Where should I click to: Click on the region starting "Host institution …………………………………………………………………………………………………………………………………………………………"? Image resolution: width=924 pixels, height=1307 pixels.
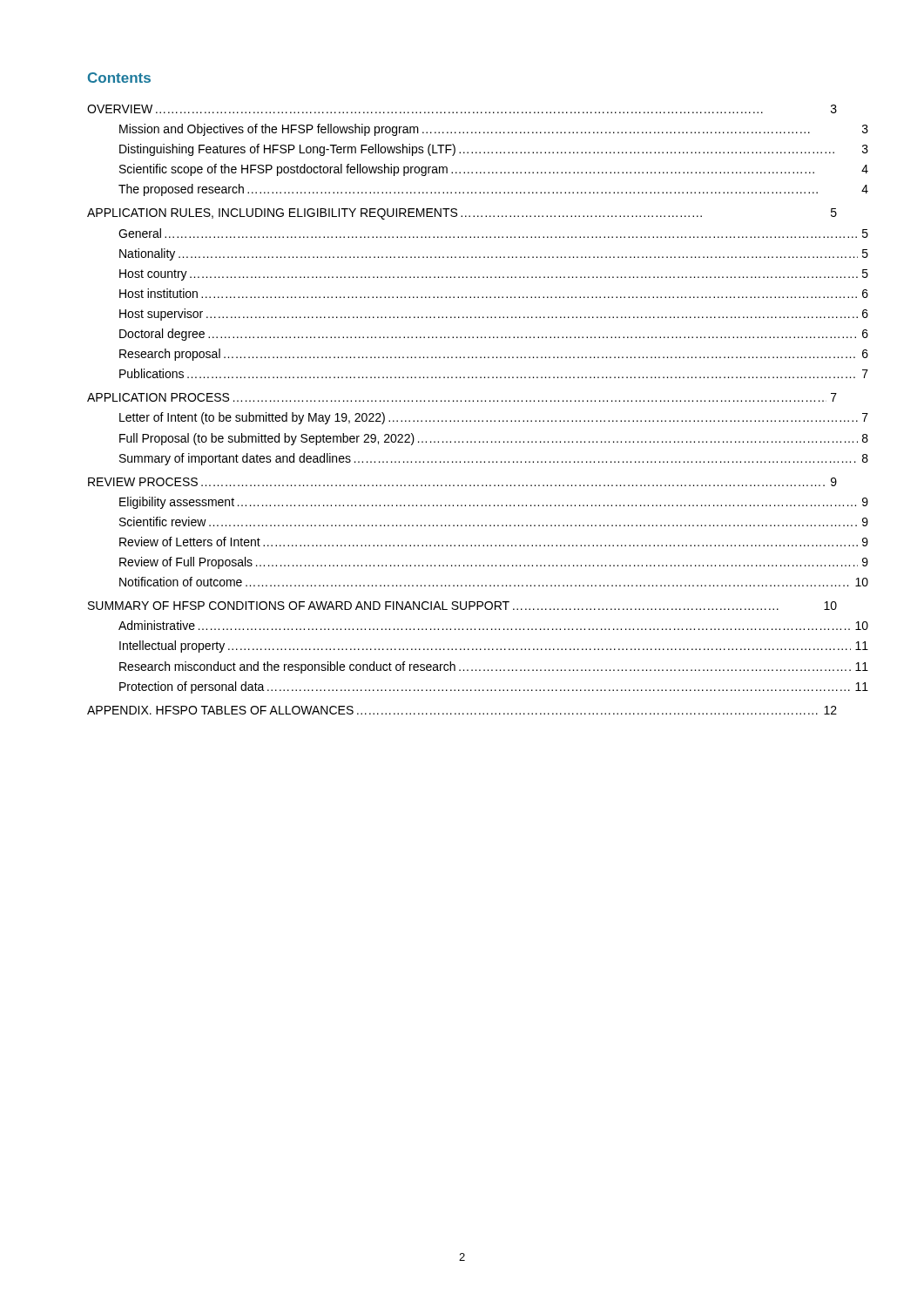493,294
